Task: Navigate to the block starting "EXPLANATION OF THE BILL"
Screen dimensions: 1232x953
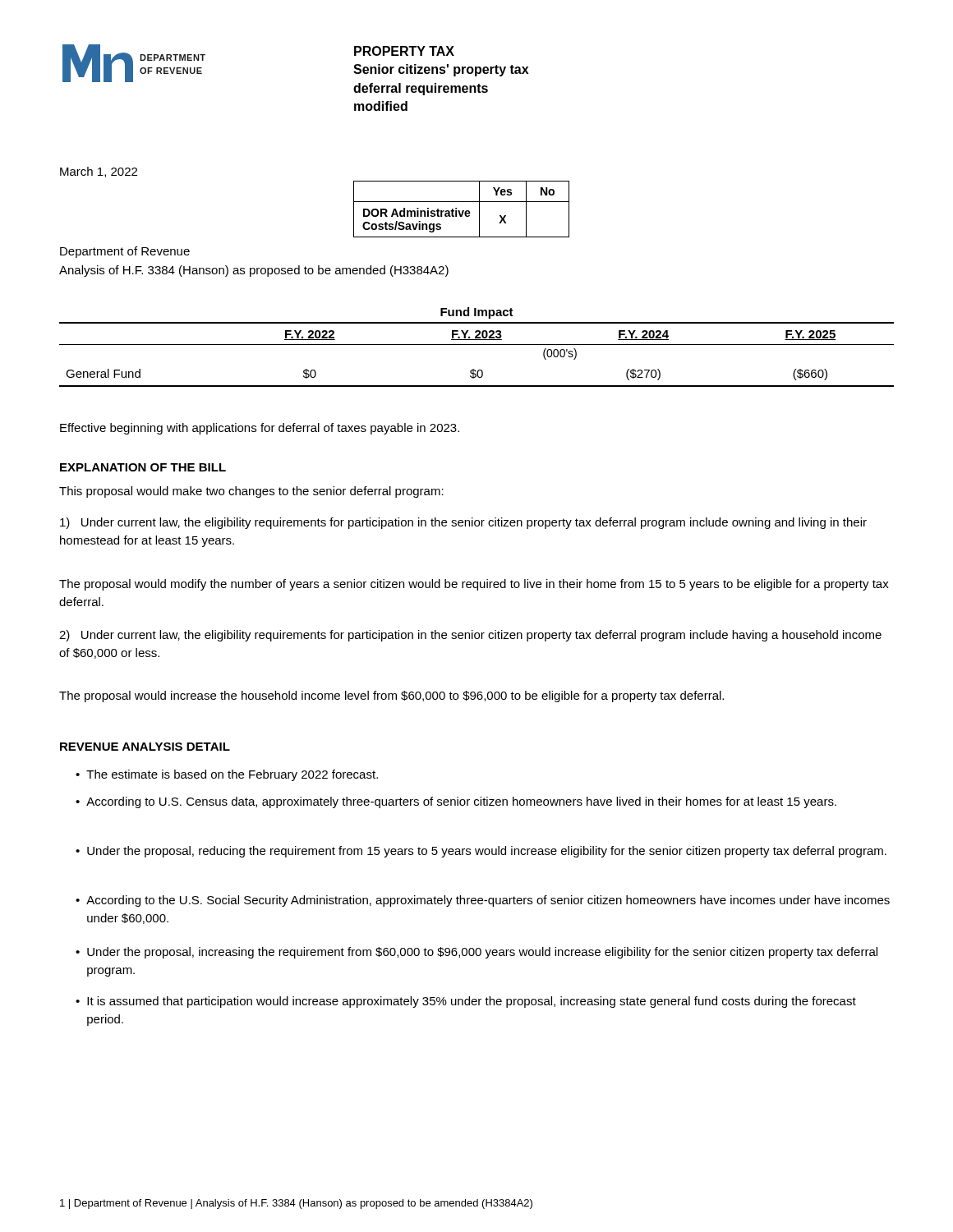Action: point(143,467)
